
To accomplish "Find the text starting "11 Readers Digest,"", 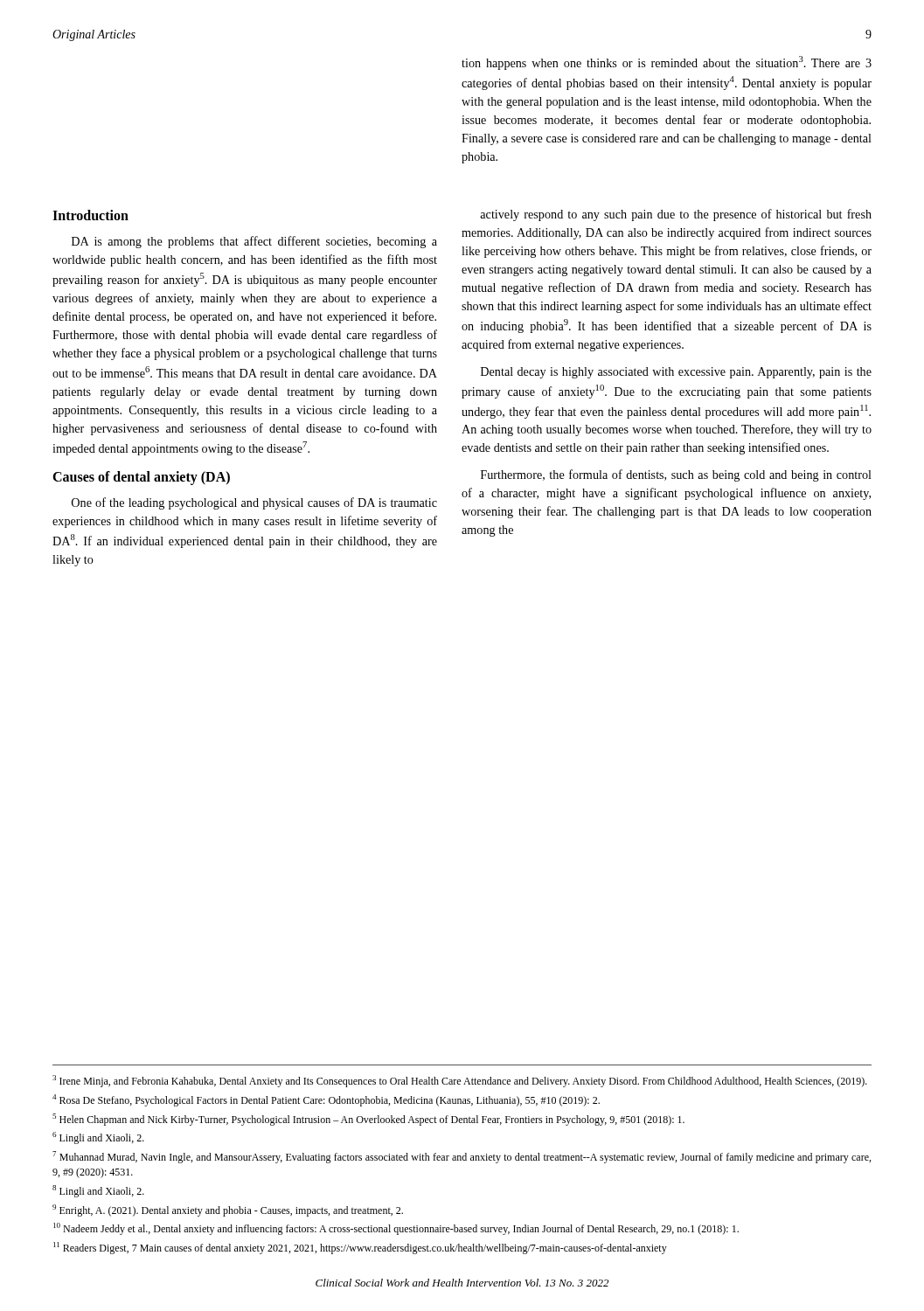I will click(x=360, y=1247).
